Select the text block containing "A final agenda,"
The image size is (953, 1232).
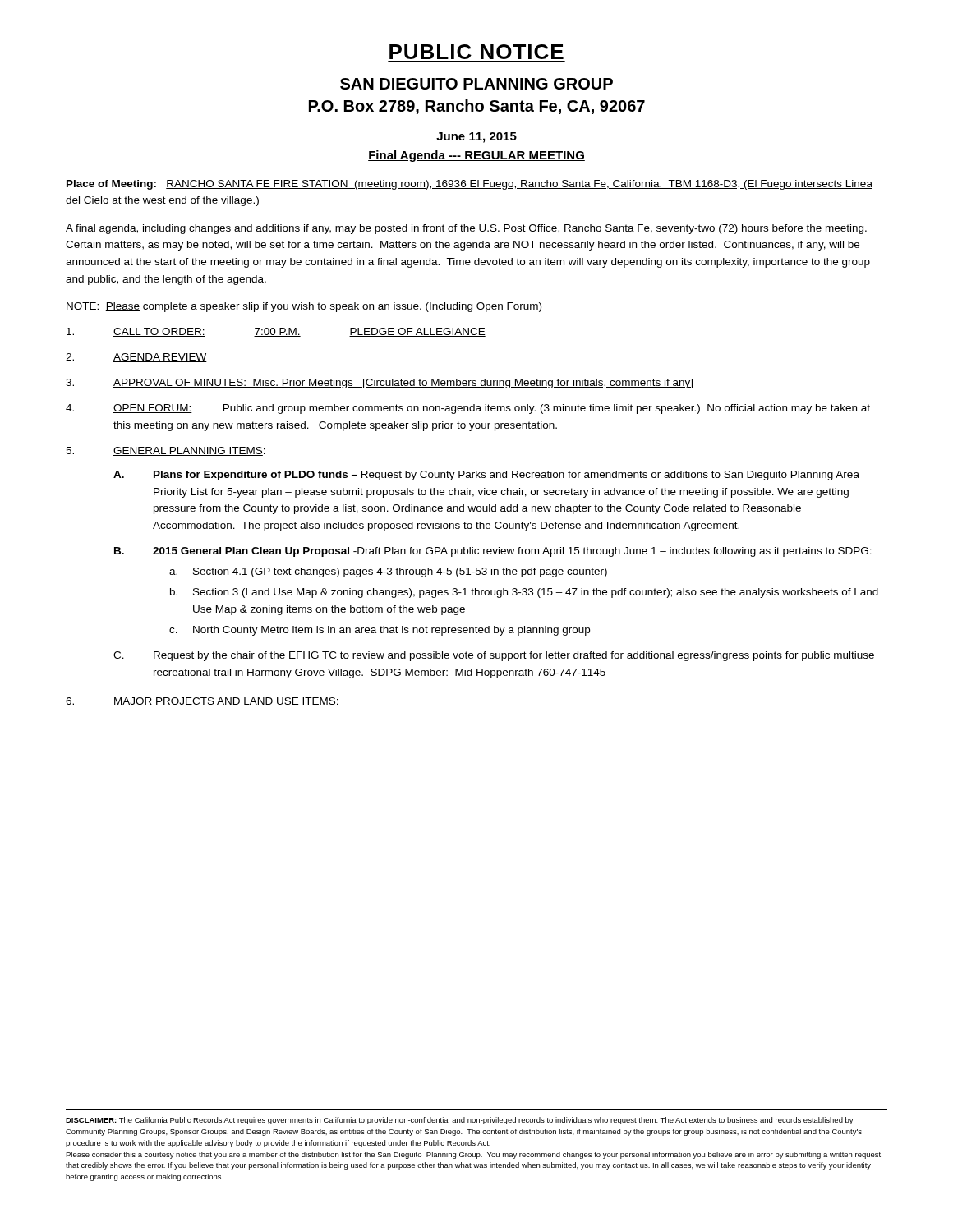coord(468,253)
